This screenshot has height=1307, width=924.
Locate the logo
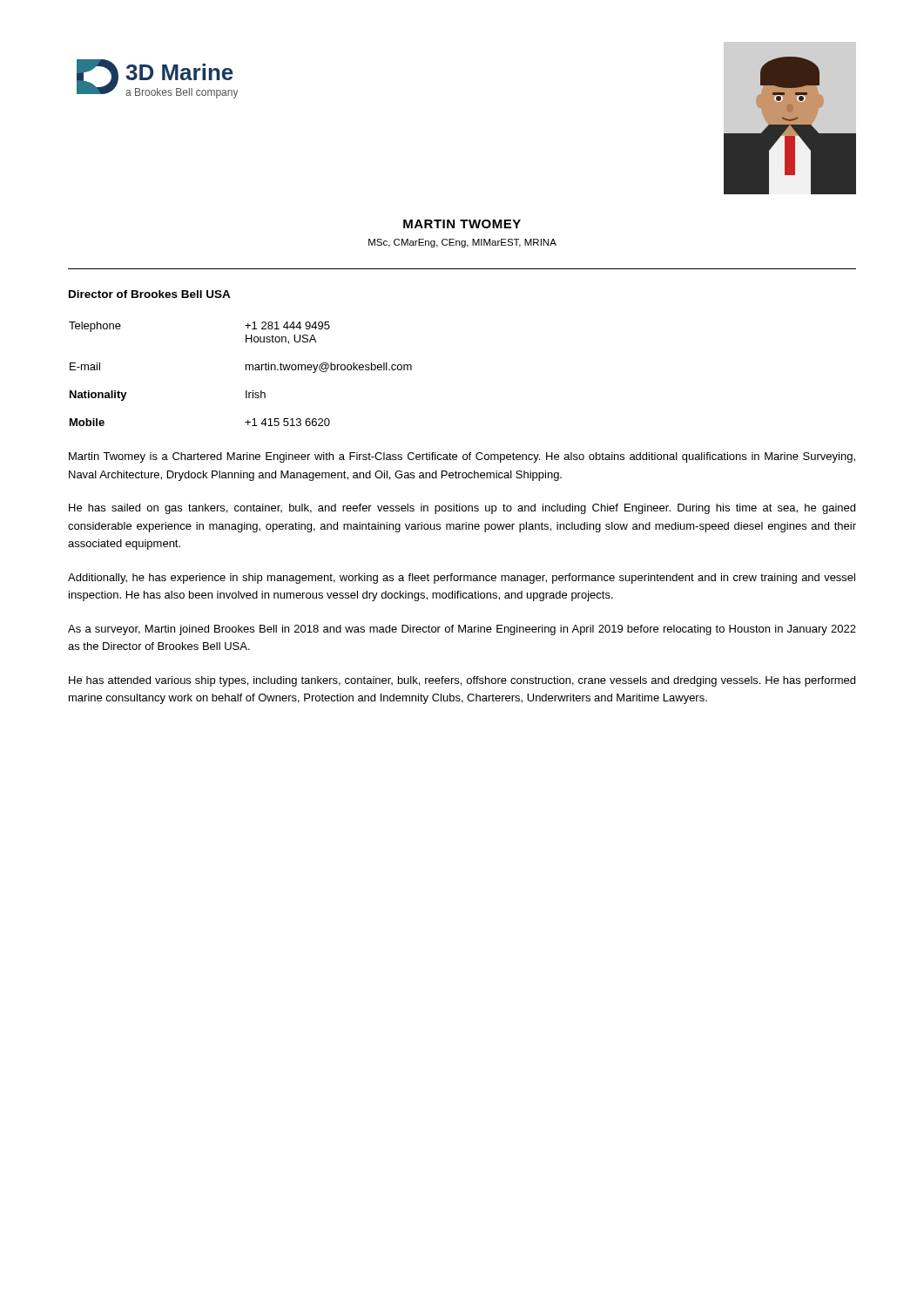tap(153, 85)
